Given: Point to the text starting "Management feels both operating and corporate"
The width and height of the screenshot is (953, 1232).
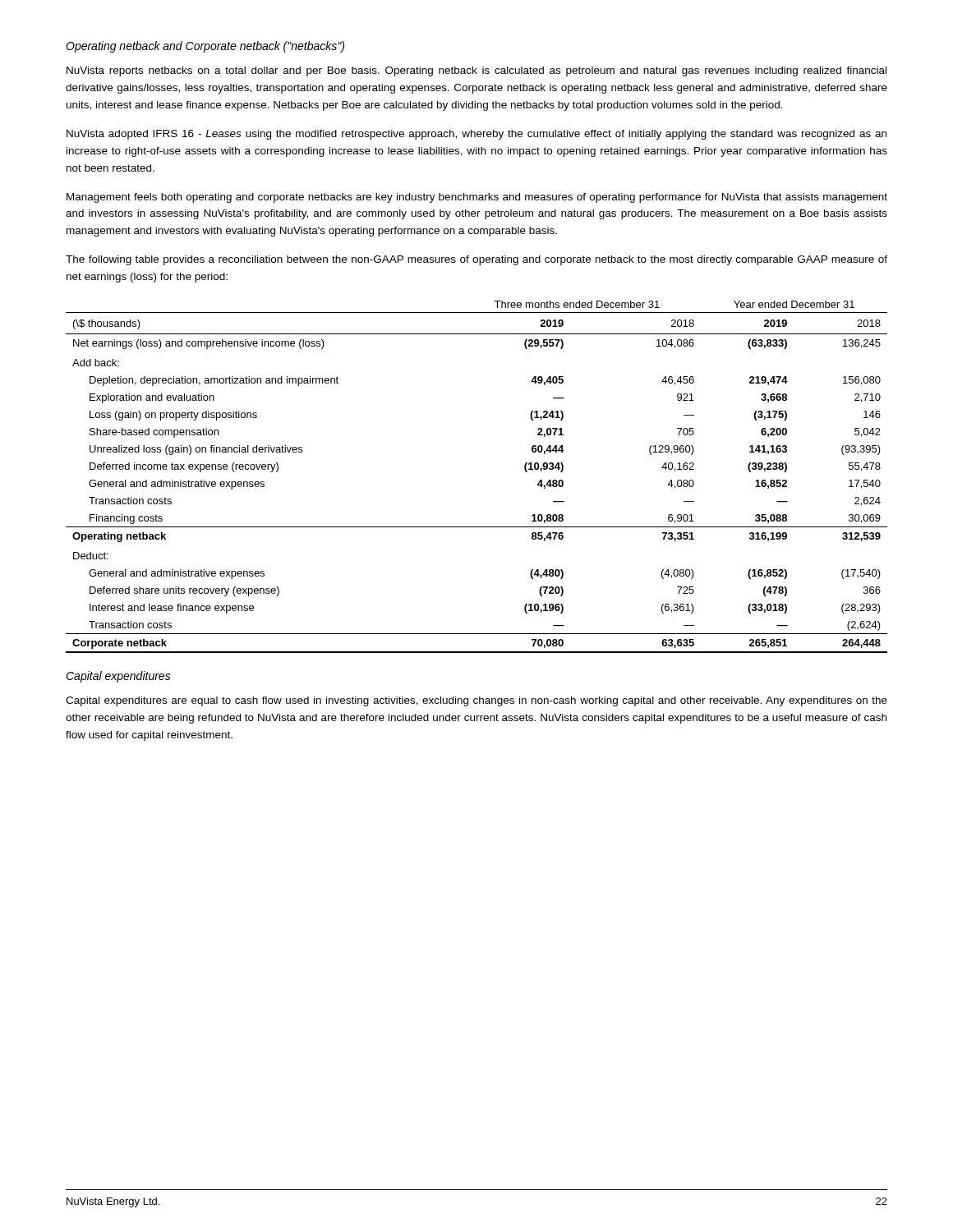Looking at the screenshot, I should point(476,214).
